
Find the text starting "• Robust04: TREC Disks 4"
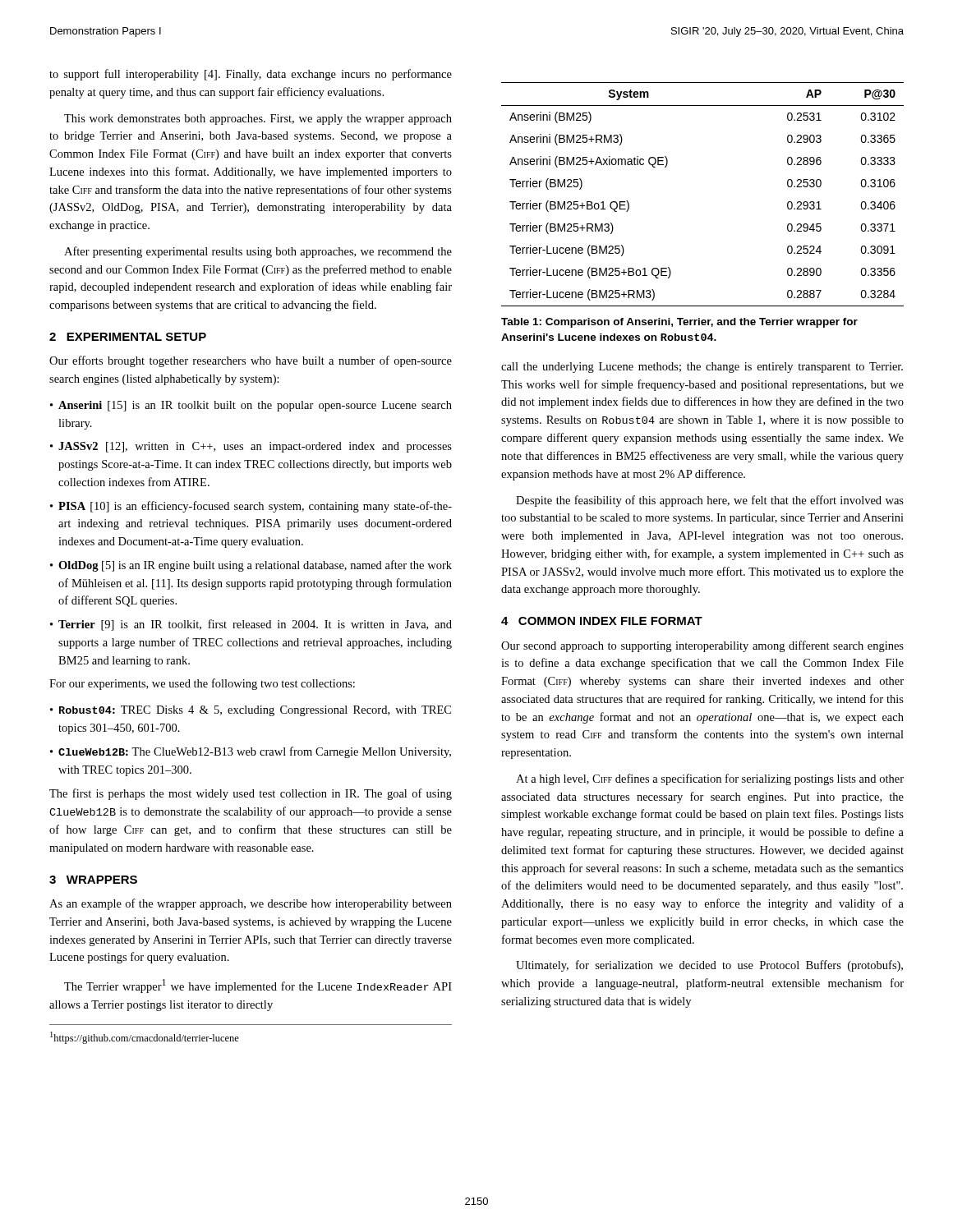[x=251, y=719]
